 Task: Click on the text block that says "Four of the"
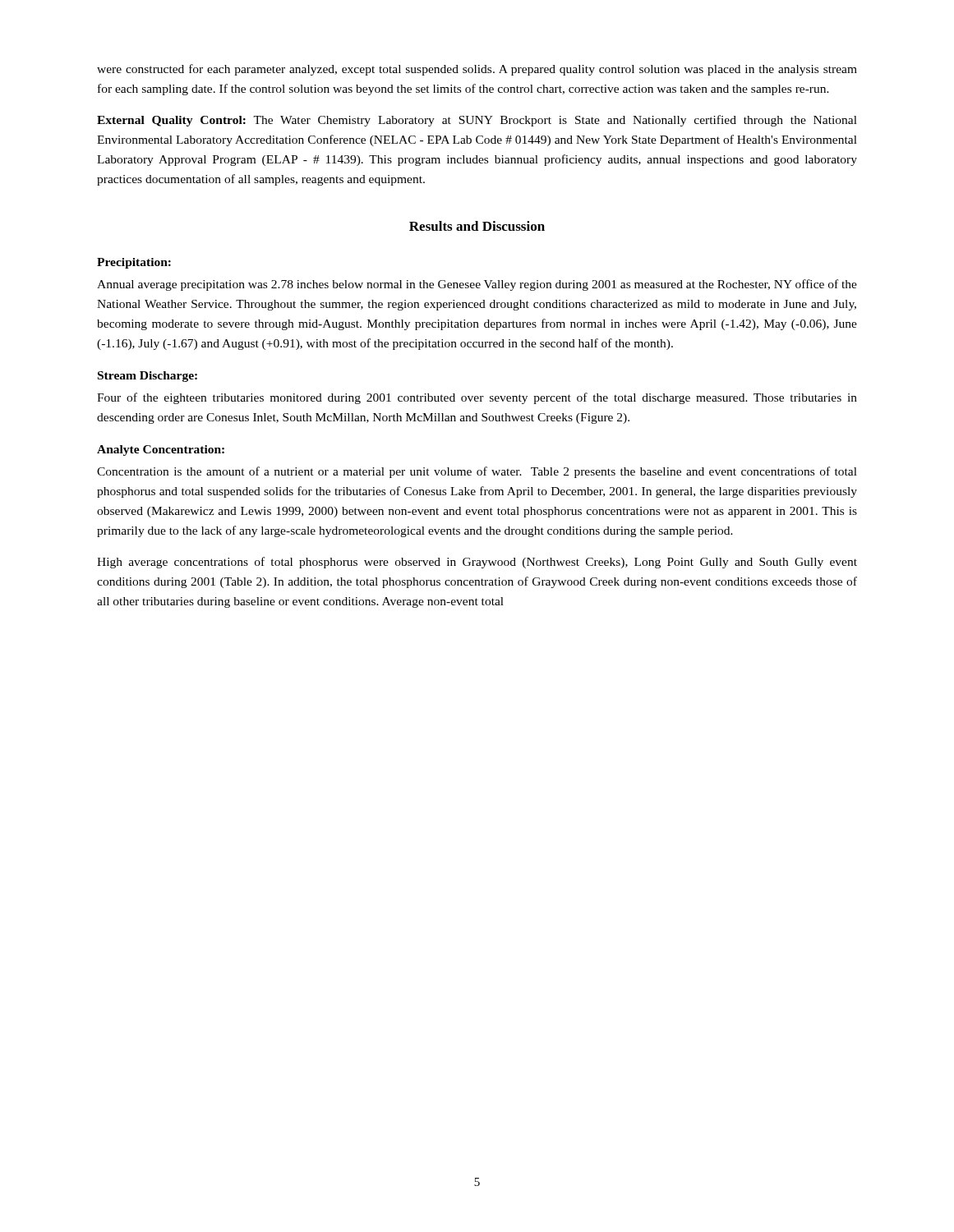pos(477,408)
